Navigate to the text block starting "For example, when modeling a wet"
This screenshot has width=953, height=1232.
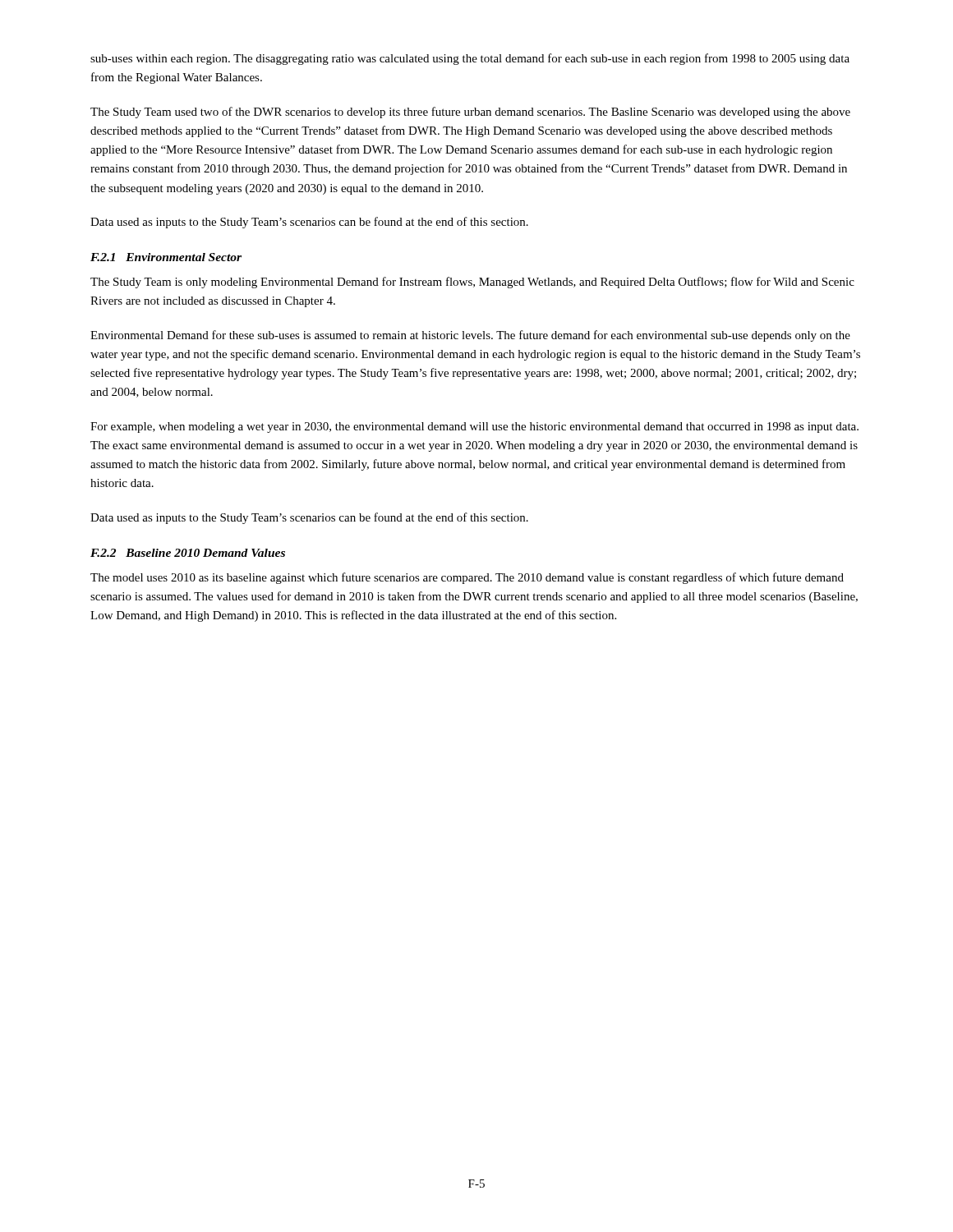pyautogui.click(x=475, y=454)
